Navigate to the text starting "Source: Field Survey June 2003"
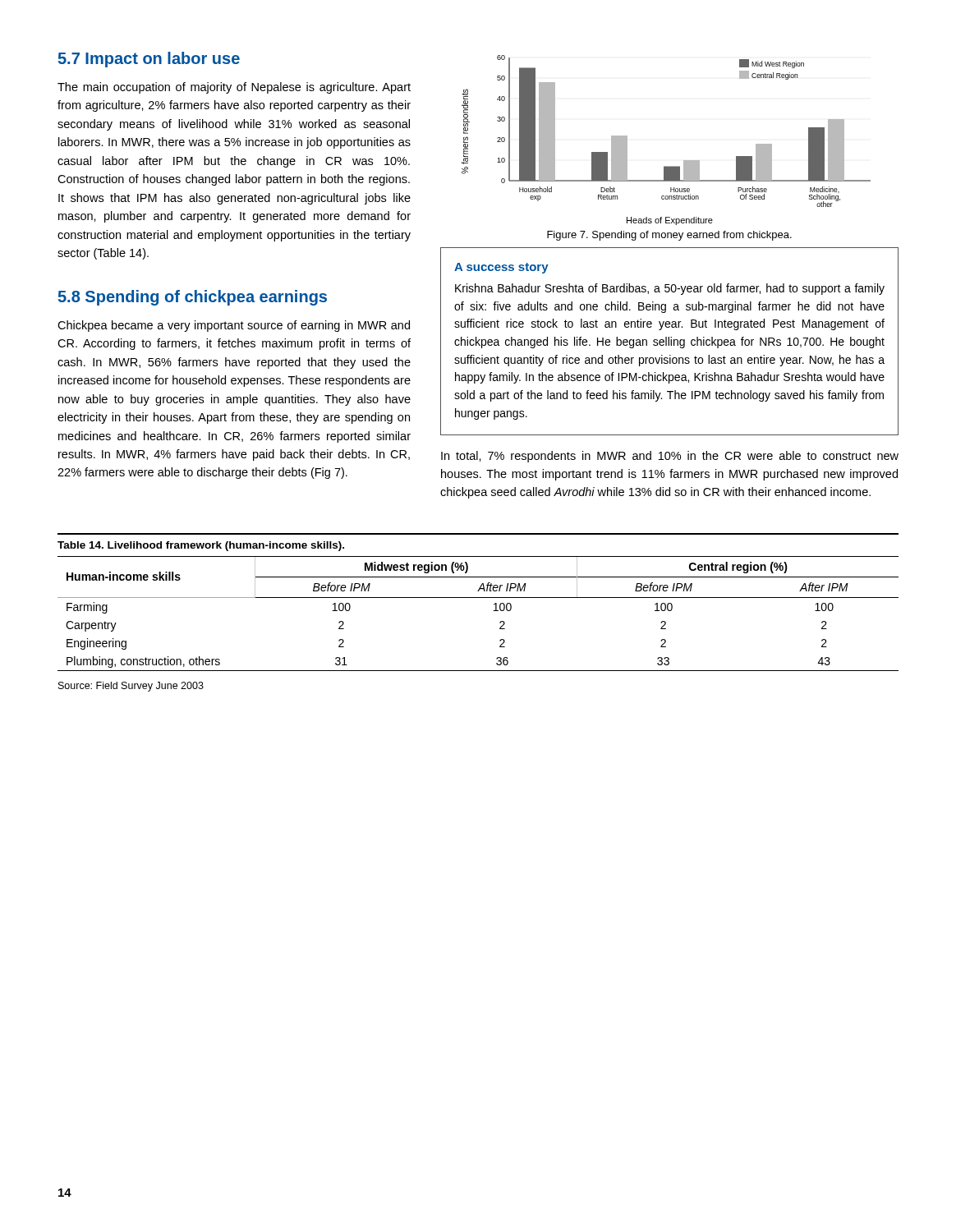956x1232 pixels. [x=131, y=686]
